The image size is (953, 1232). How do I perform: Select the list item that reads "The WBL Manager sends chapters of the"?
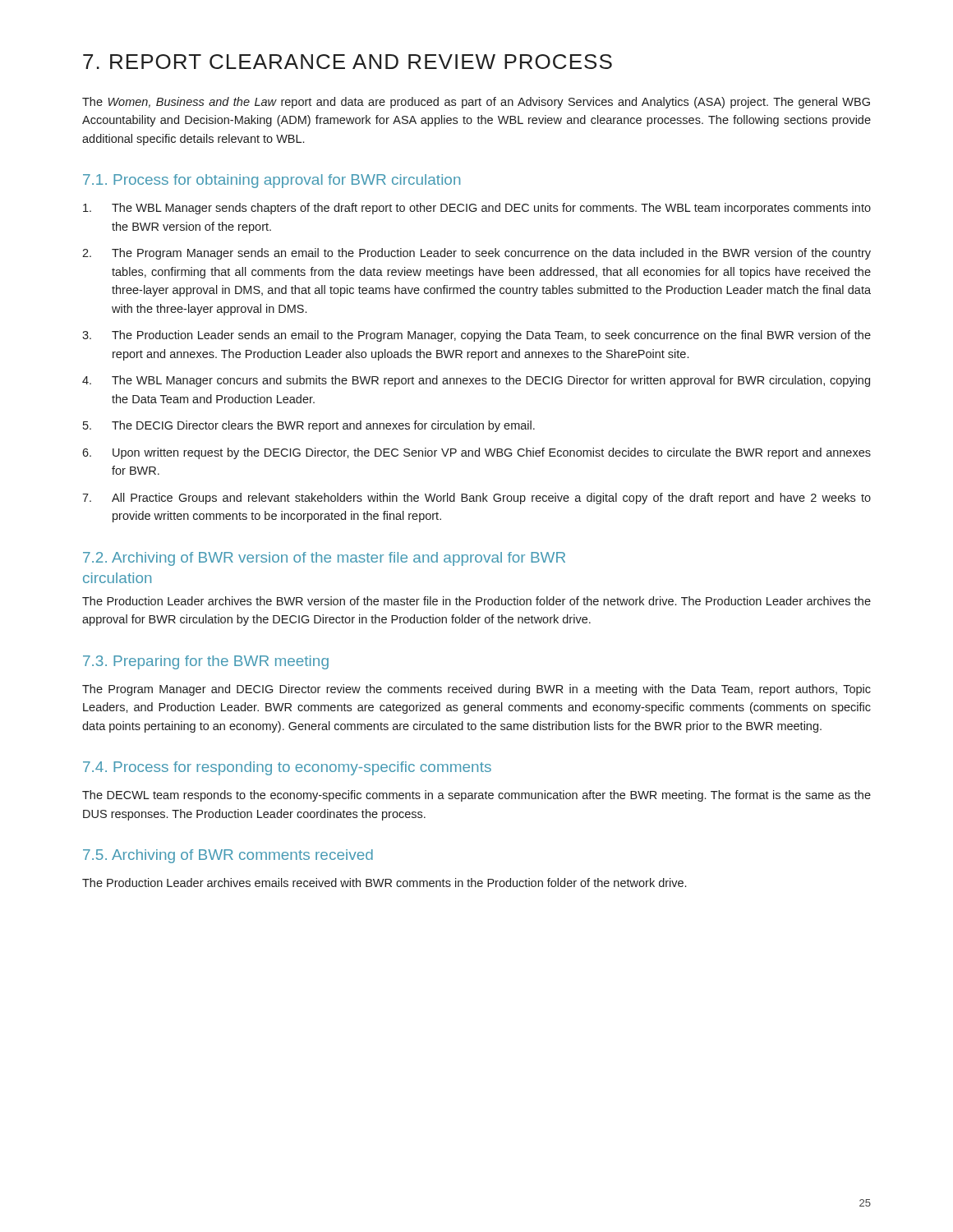[x=486, y=218]
